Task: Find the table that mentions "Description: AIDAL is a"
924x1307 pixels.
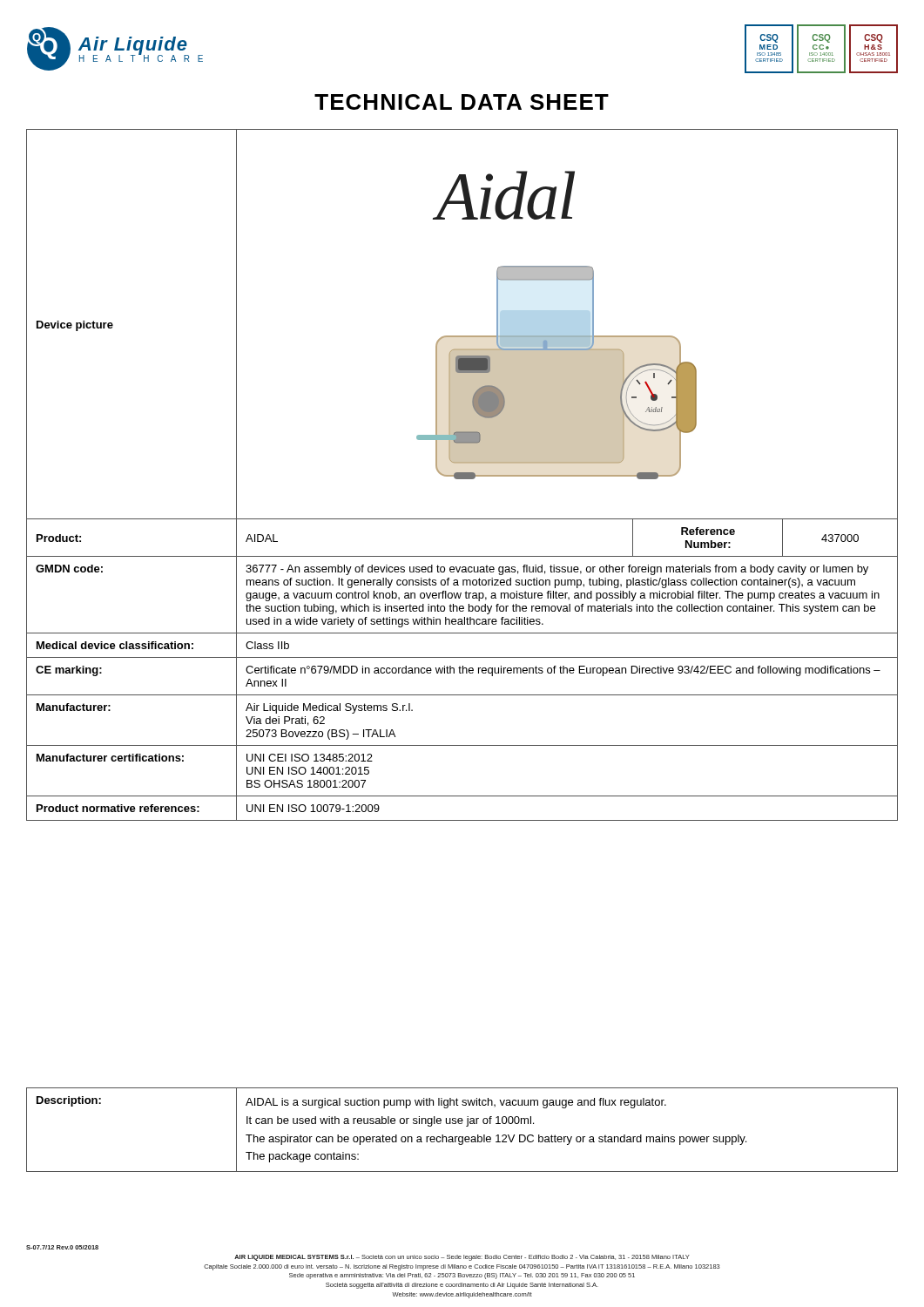Action: [462, 1130]
